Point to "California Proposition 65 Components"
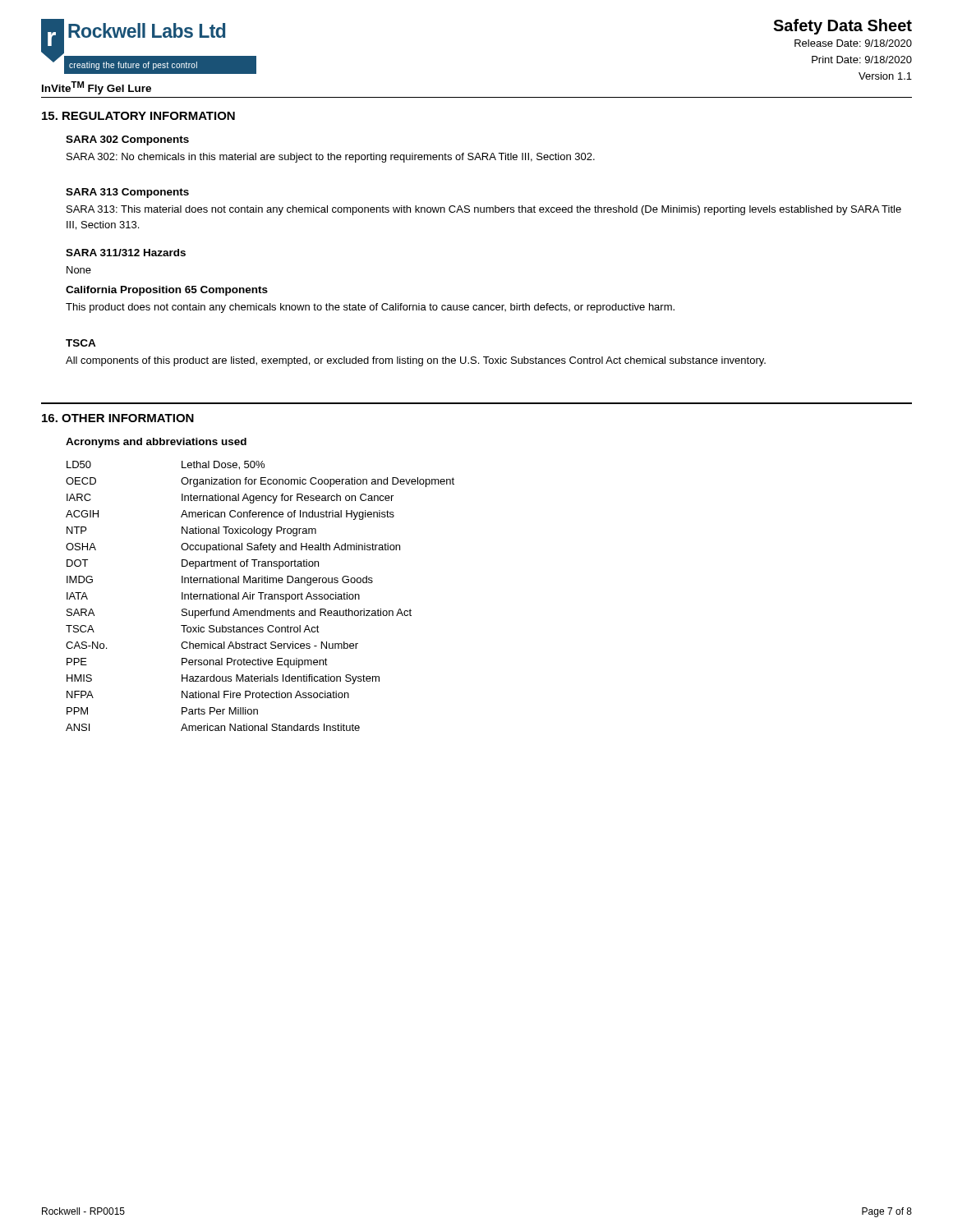 point(167,290)
